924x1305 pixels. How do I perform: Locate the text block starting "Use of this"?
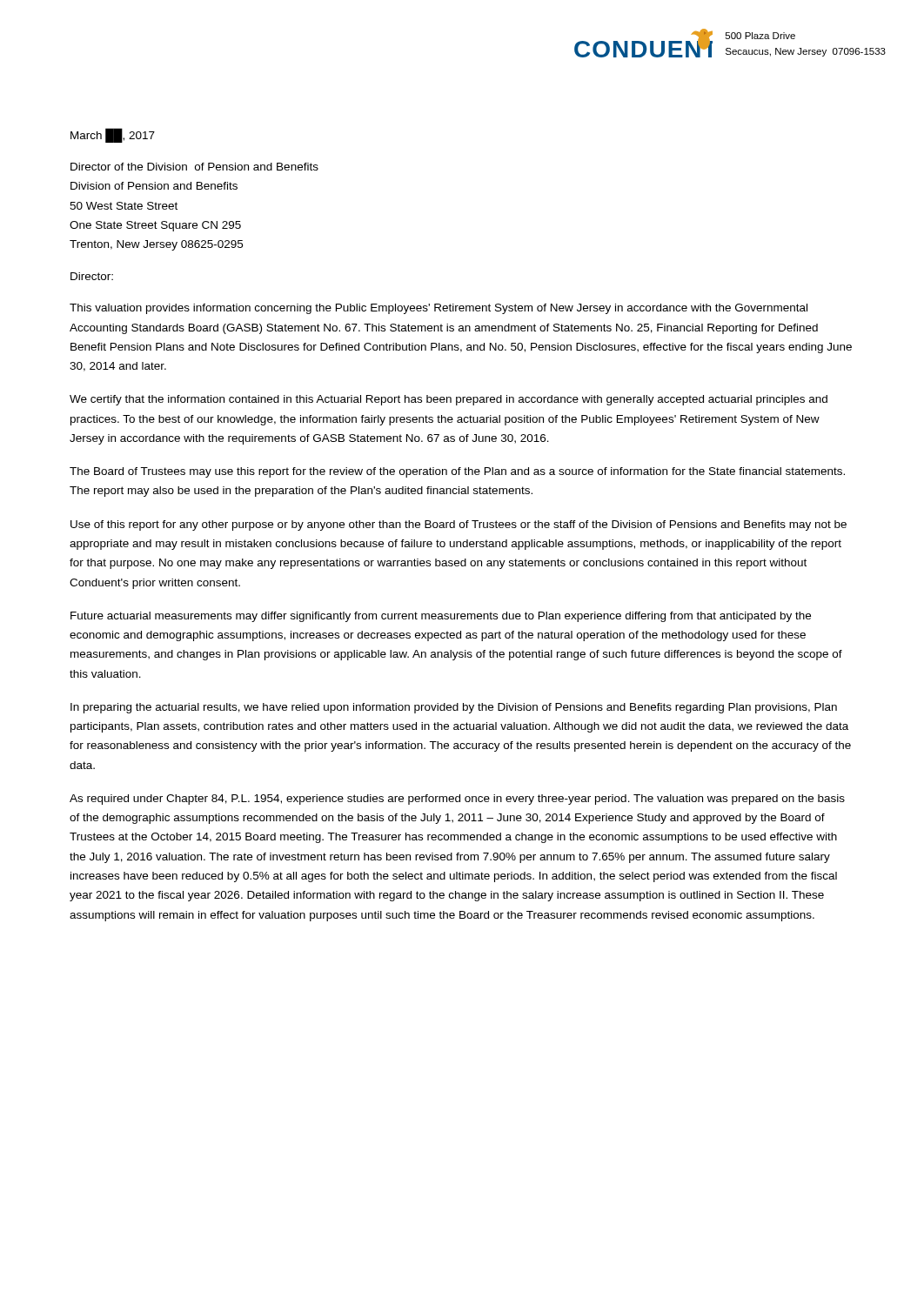(458, 553)
